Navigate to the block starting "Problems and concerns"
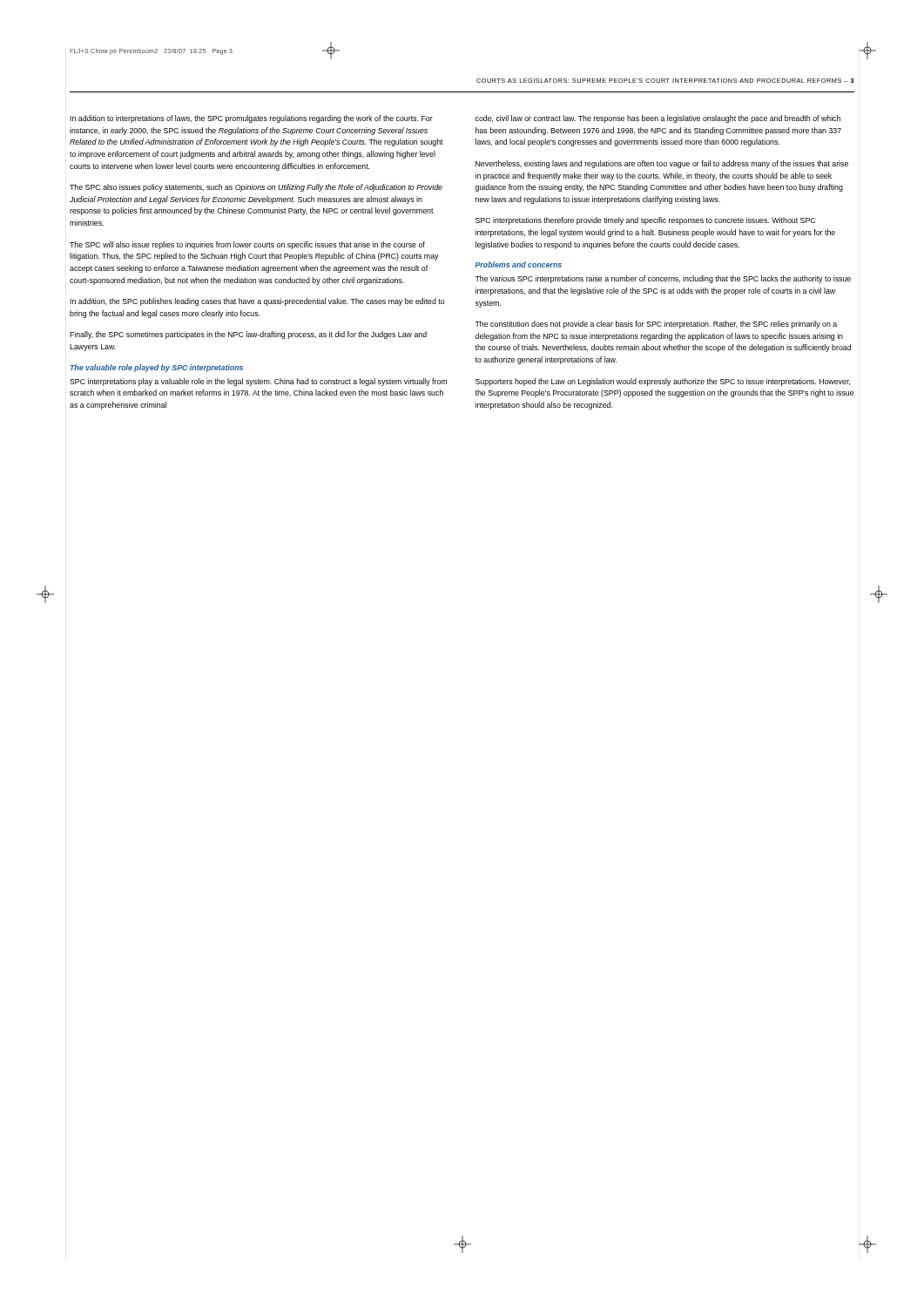 pos(518,265)
